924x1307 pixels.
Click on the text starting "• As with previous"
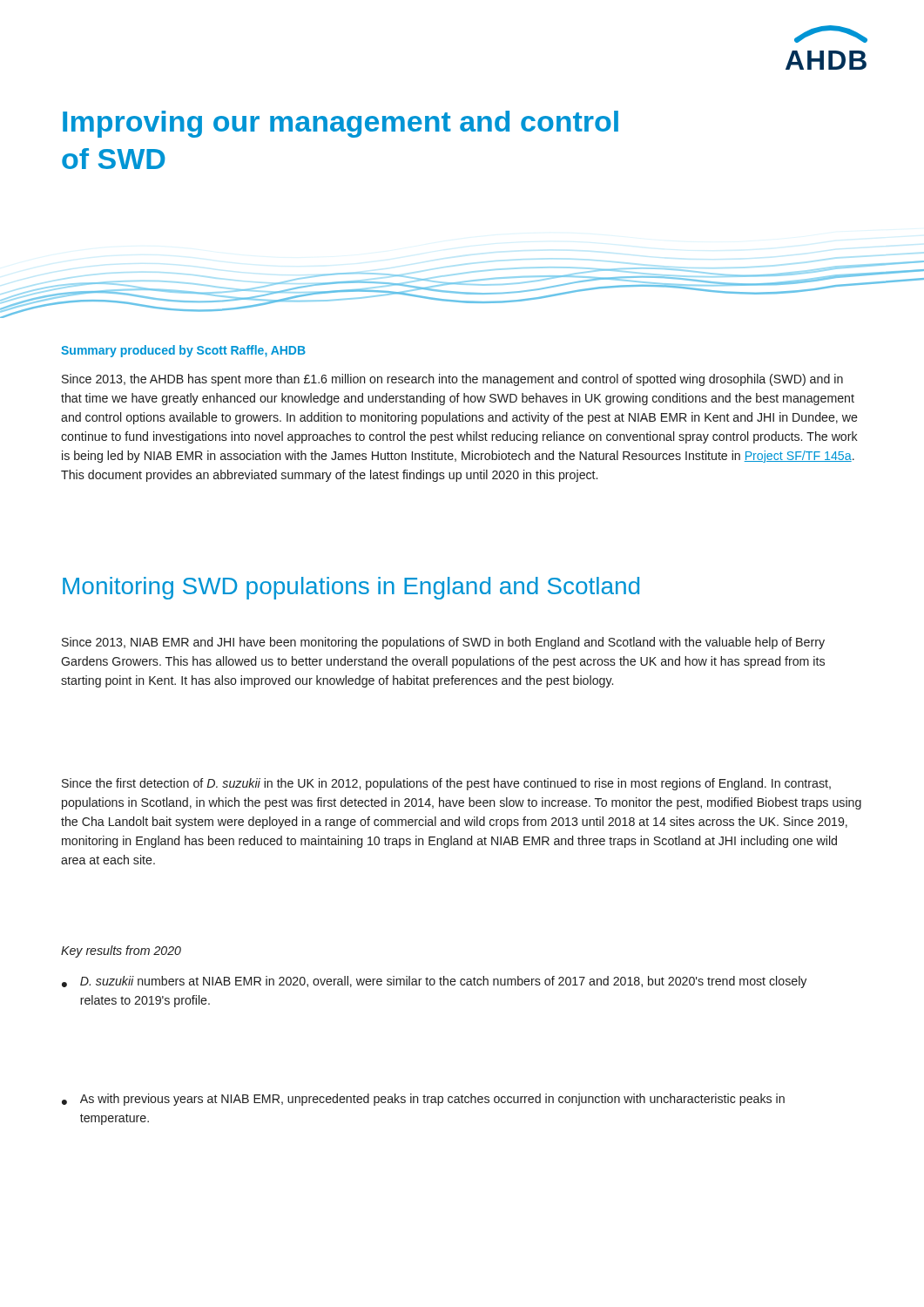click(x=453, y=1108)
